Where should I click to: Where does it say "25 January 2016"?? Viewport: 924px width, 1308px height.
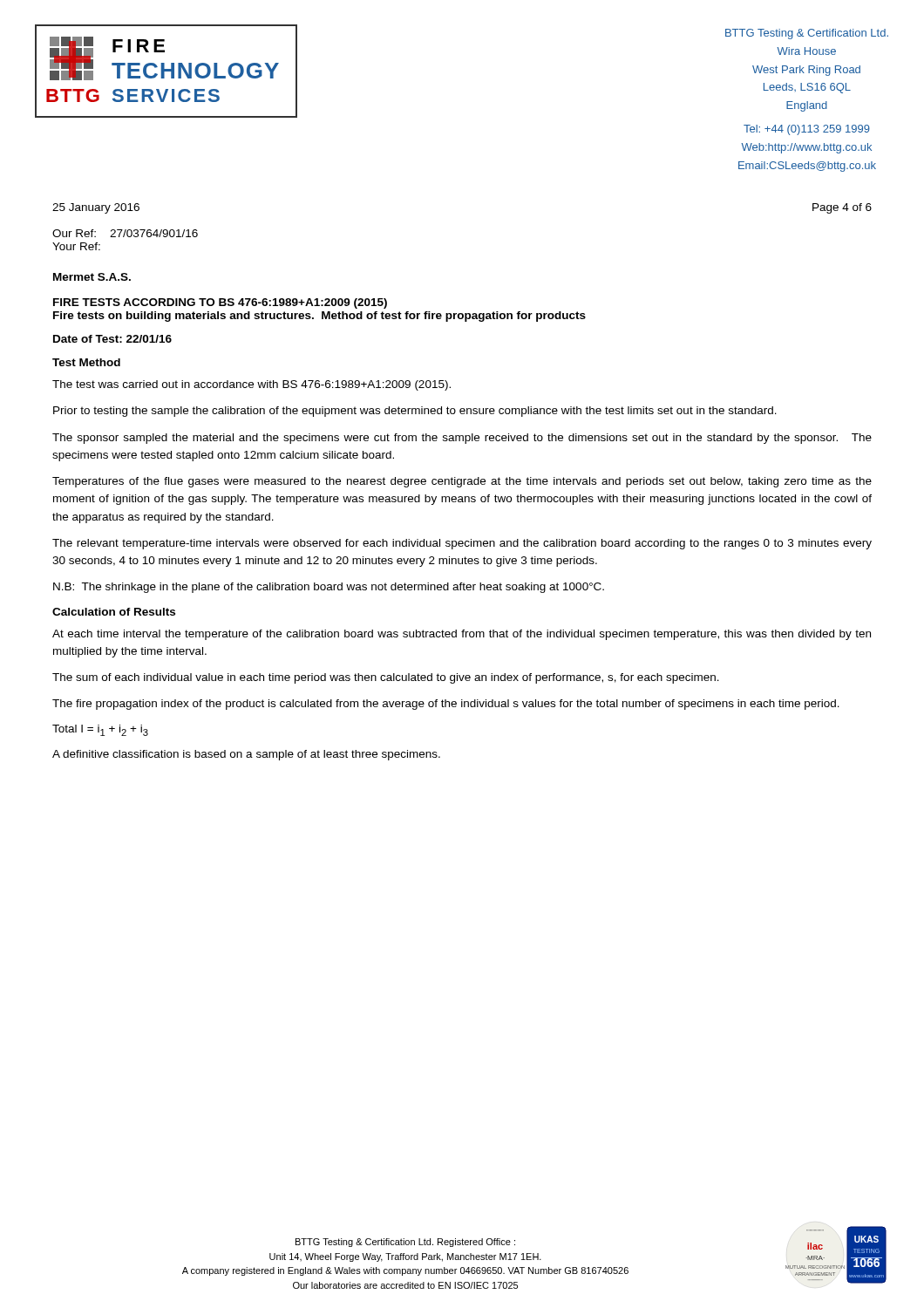coord(96,207)
